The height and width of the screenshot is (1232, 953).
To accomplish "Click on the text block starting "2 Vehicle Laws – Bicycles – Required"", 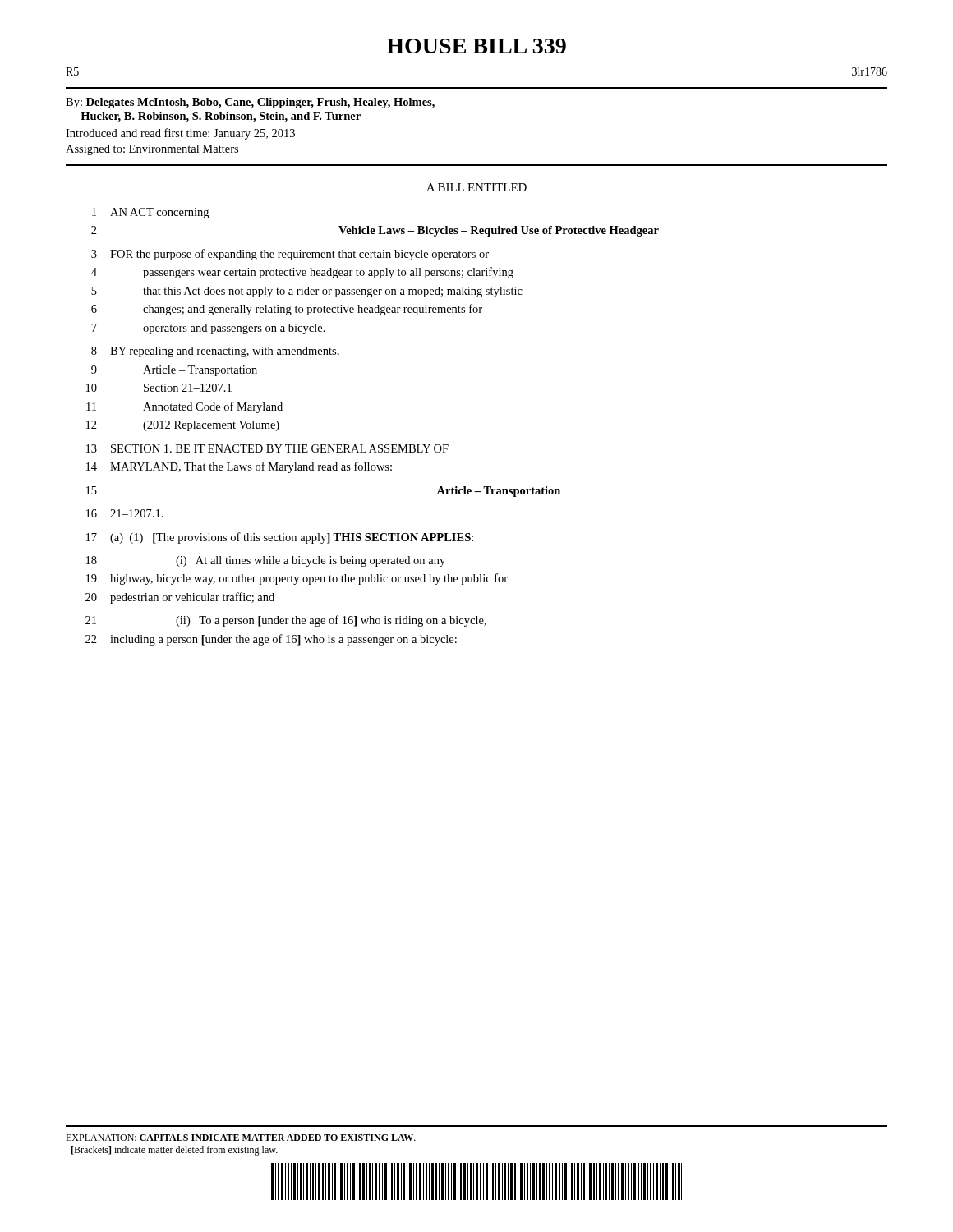I will coord(476,231).
